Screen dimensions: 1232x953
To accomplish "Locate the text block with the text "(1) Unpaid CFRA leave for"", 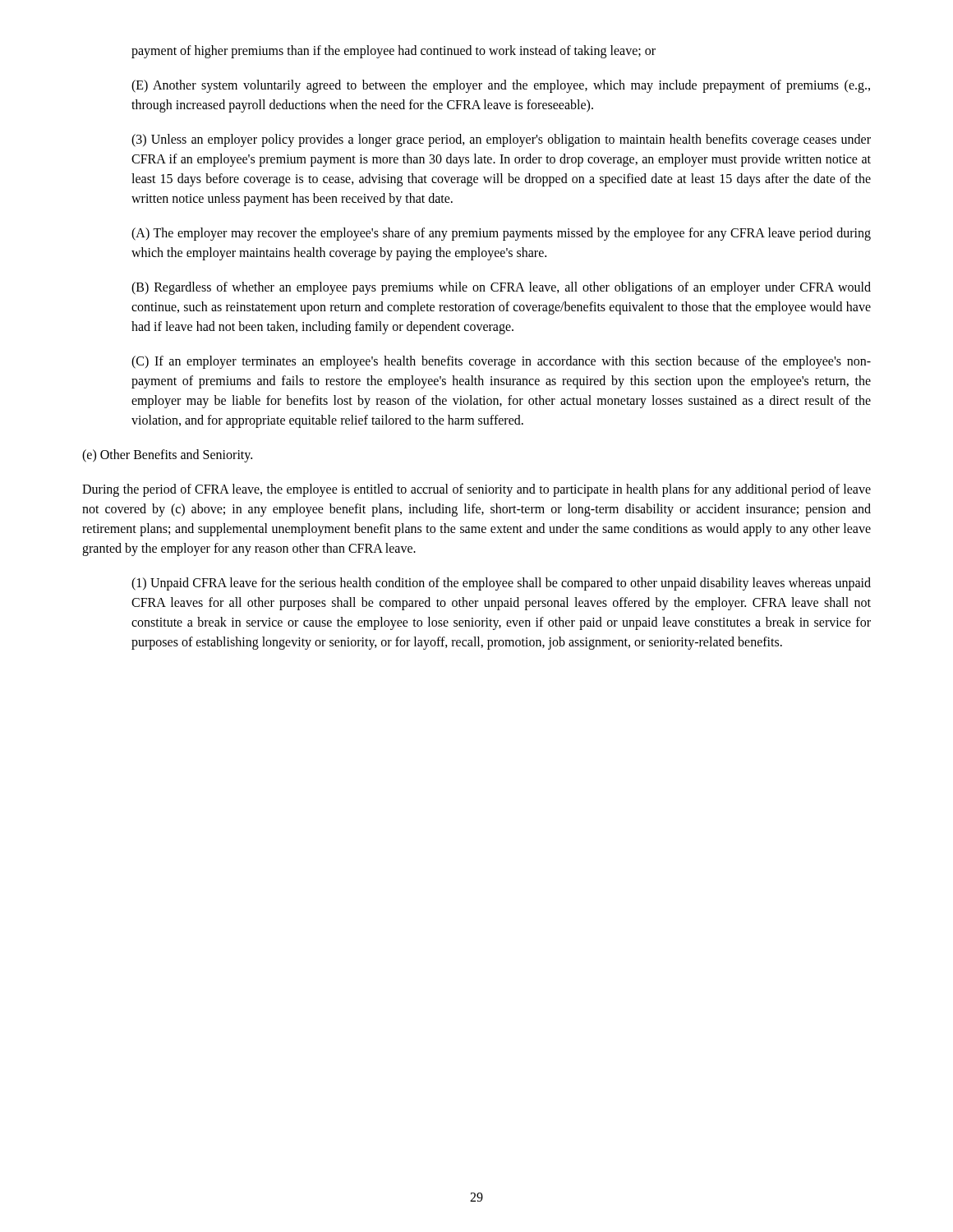I will [501, 612].
